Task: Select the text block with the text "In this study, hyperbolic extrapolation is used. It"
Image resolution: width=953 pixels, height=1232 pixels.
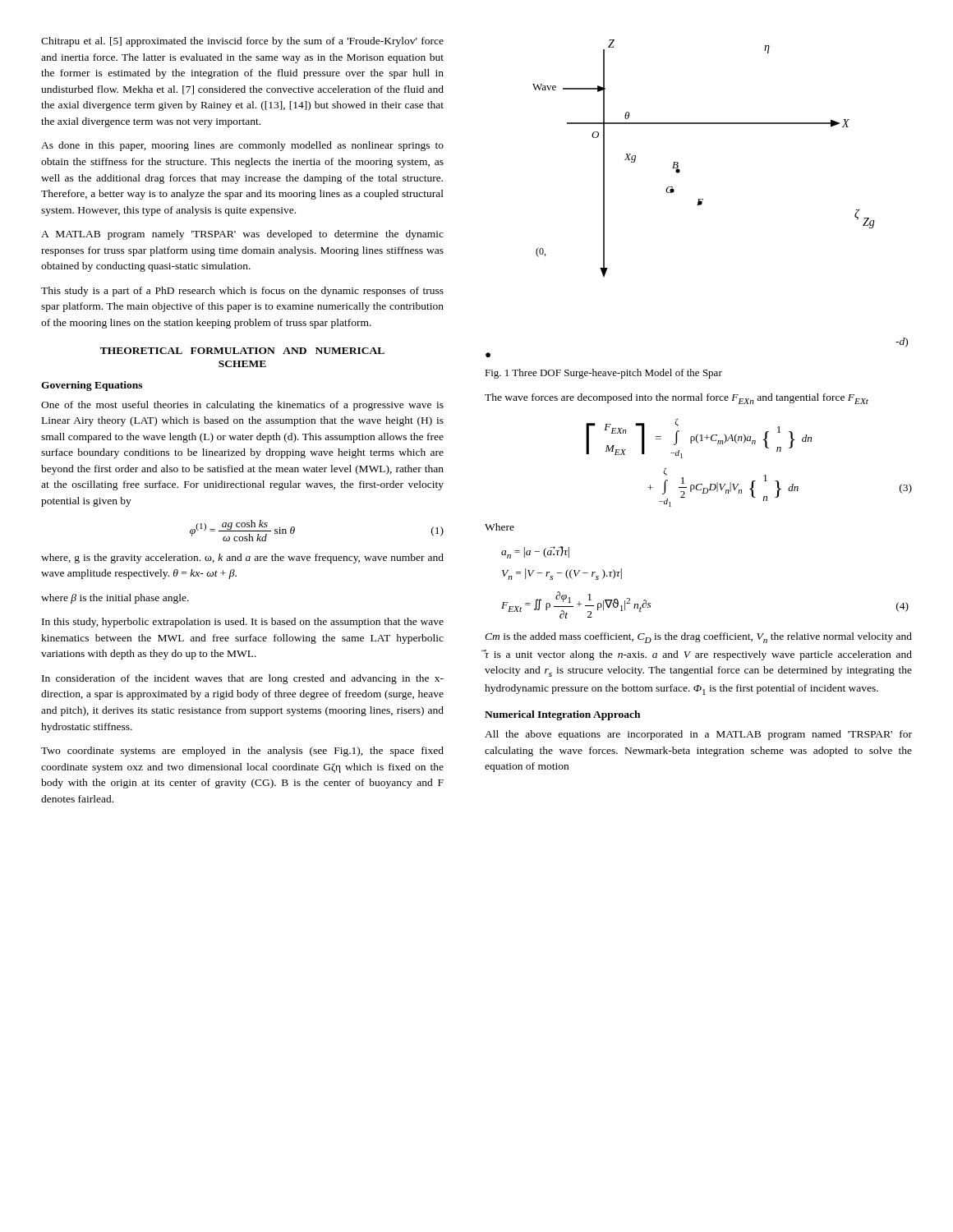Action: [x=242, y=638]
